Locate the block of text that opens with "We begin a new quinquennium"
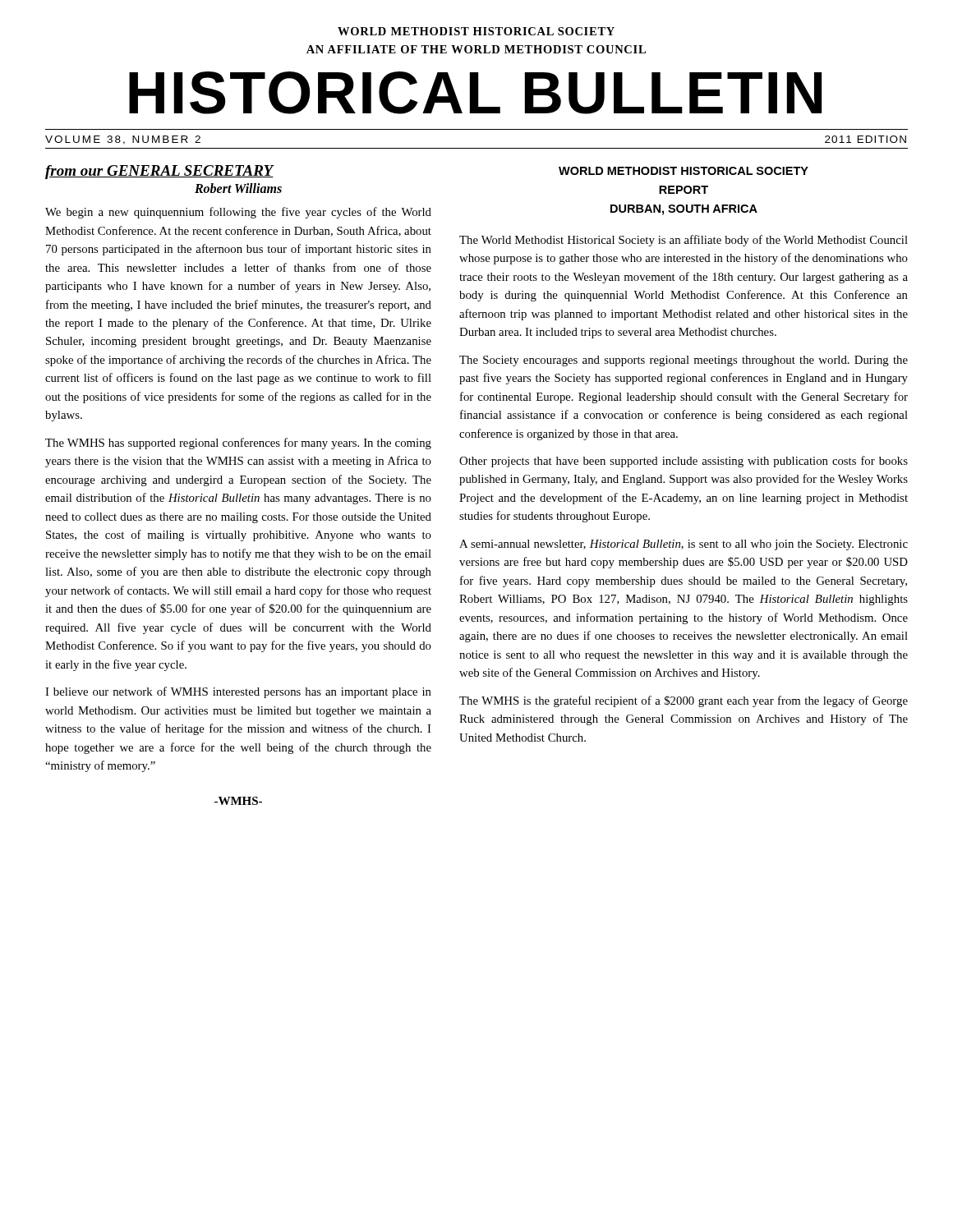Image resolution: width=953 pixels, height=1232 pixels. 238,314
